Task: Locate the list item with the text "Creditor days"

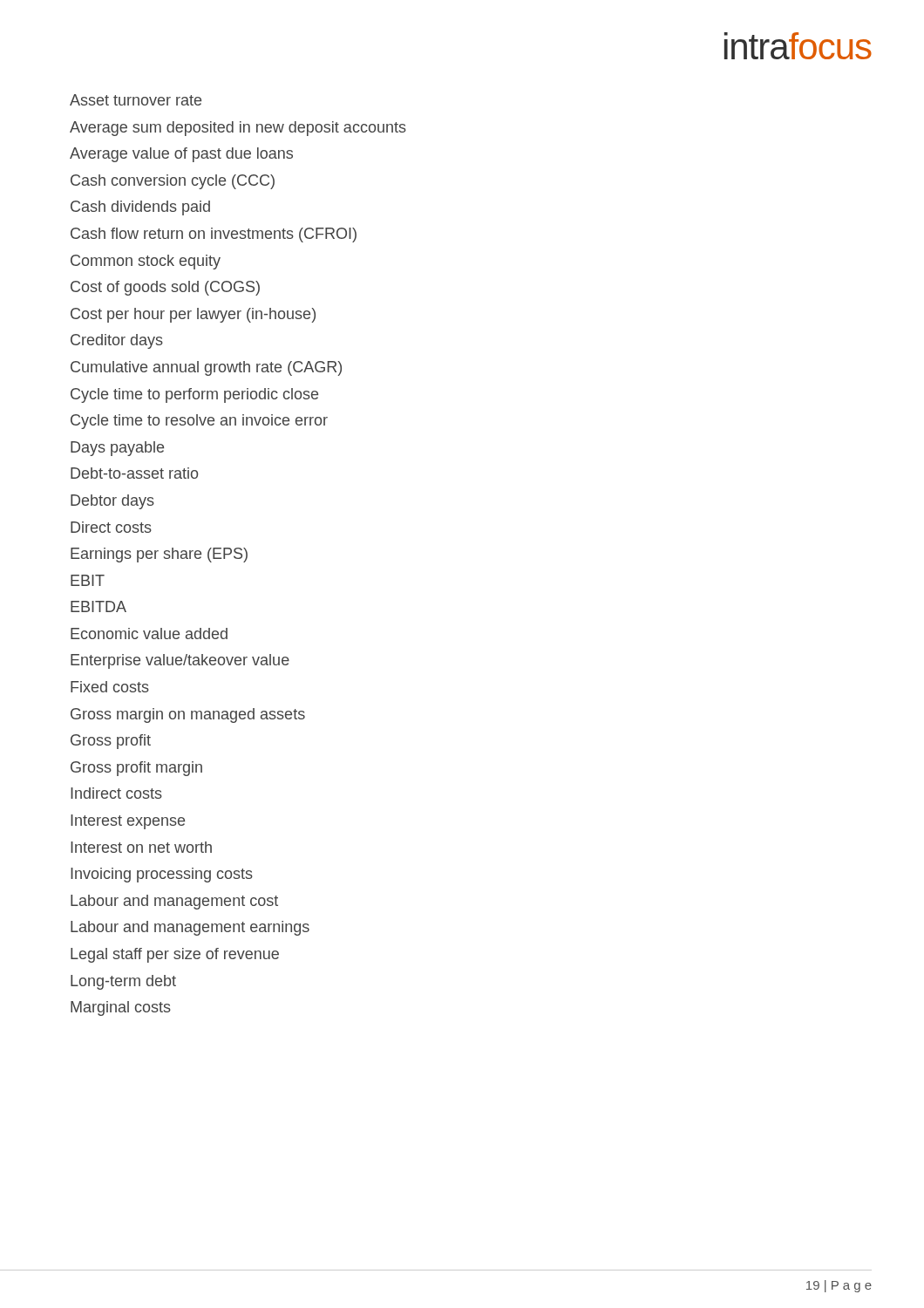Action: tap(116, 340)
